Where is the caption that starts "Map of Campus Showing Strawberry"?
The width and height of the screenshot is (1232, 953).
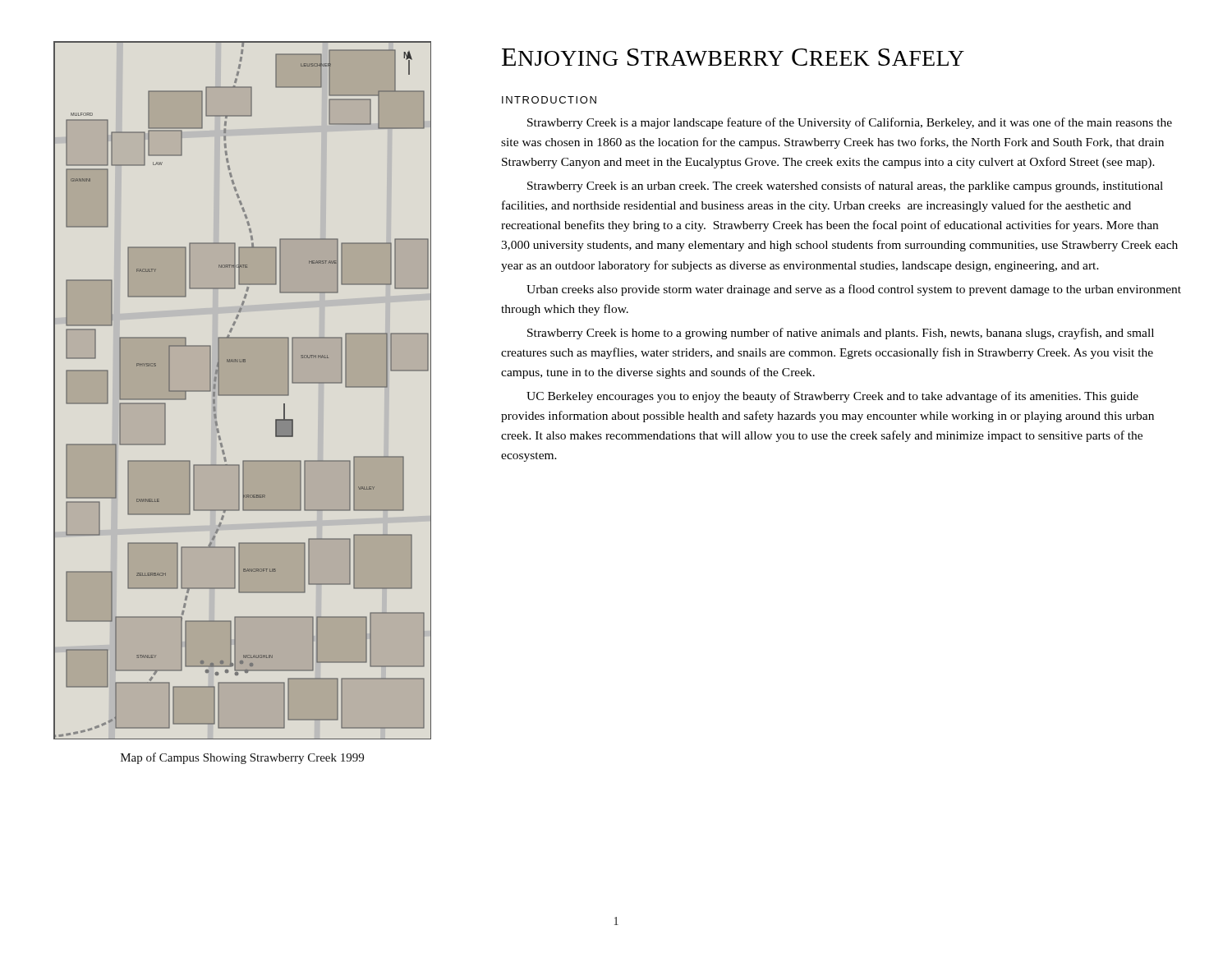(x=242, y=757)
